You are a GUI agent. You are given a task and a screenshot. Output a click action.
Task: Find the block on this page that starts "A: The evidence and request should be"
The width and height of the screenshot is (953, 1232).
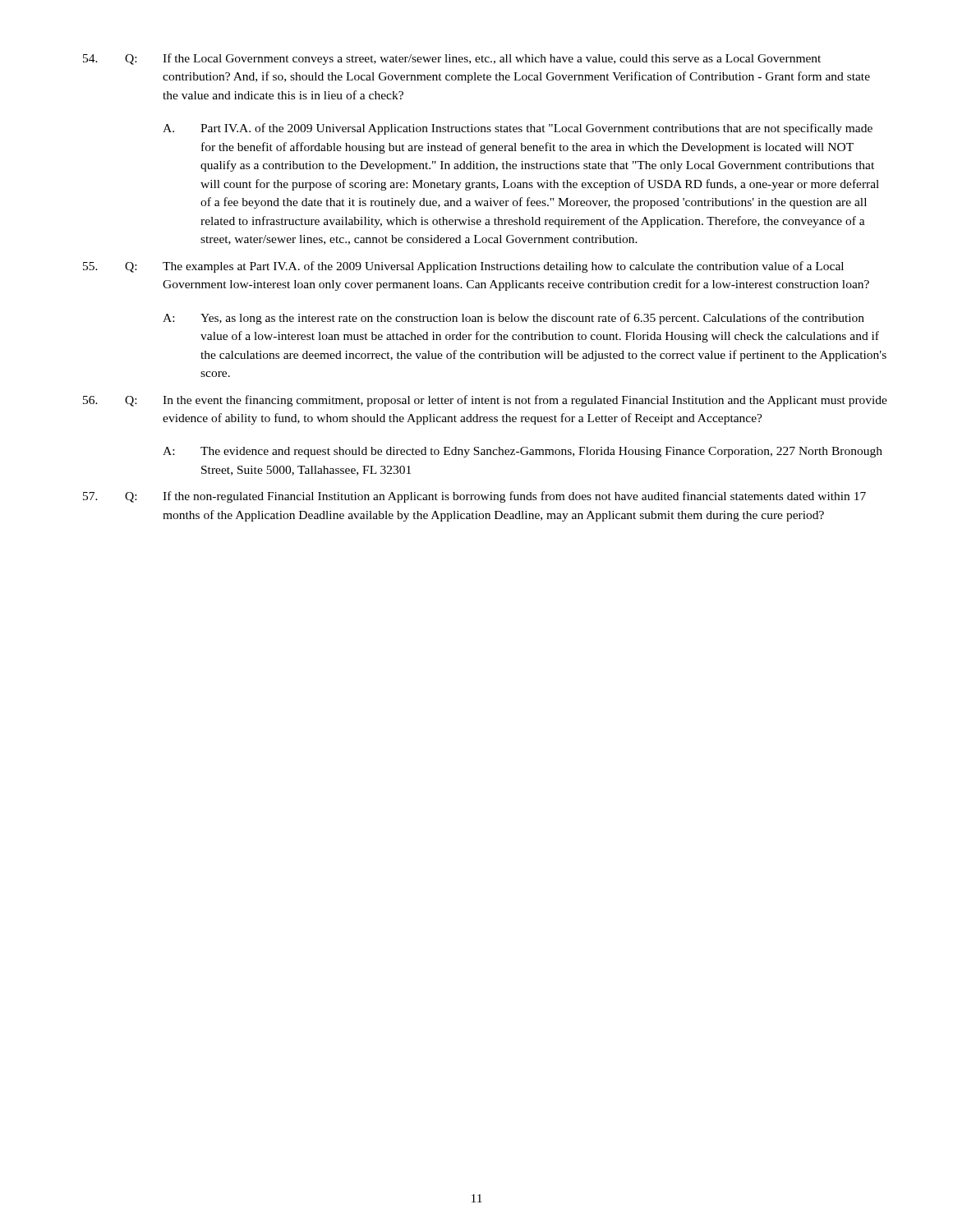(x=525, y=461)
